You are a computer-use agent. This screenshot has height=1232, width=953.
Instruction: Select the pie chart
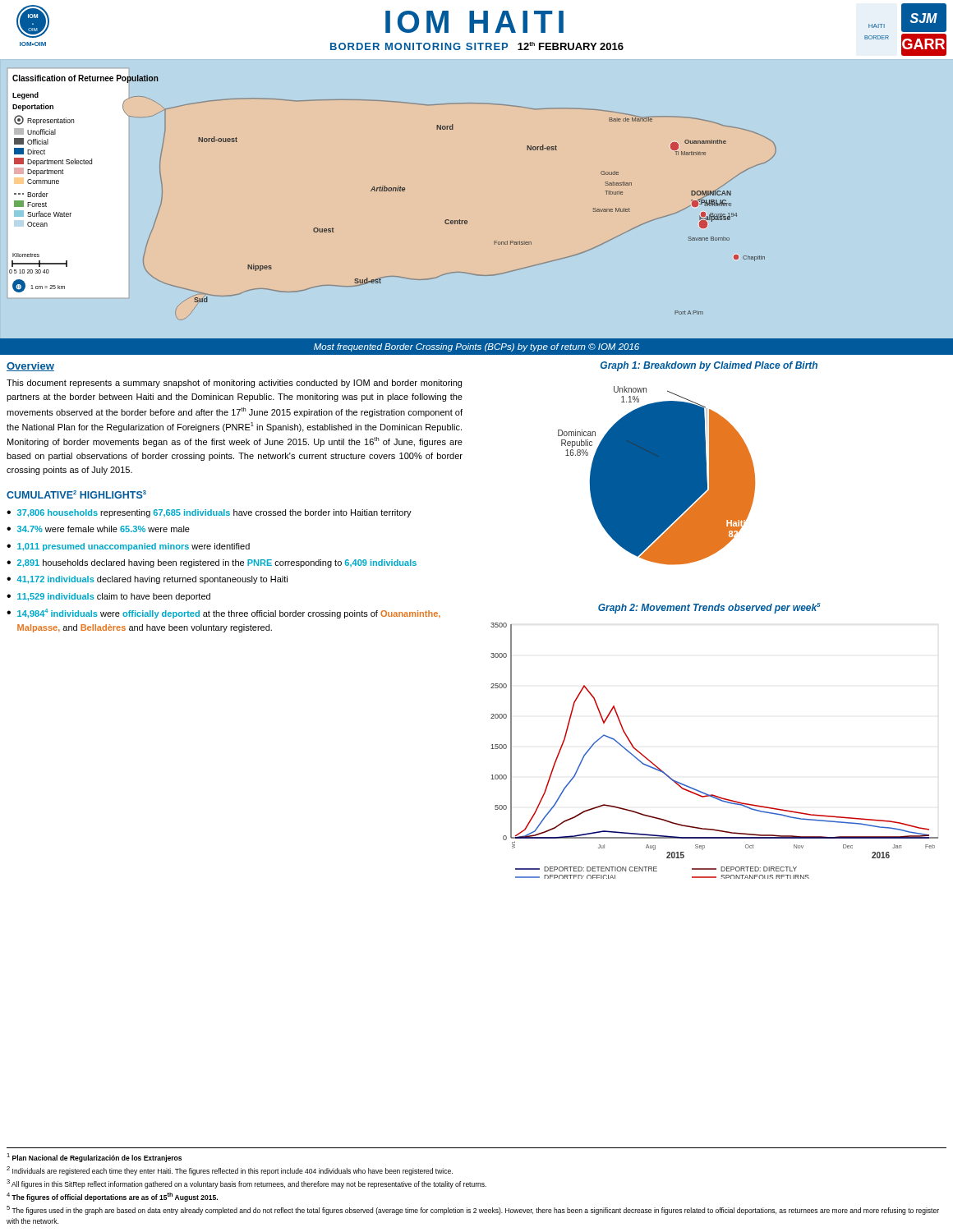point(709,479)
